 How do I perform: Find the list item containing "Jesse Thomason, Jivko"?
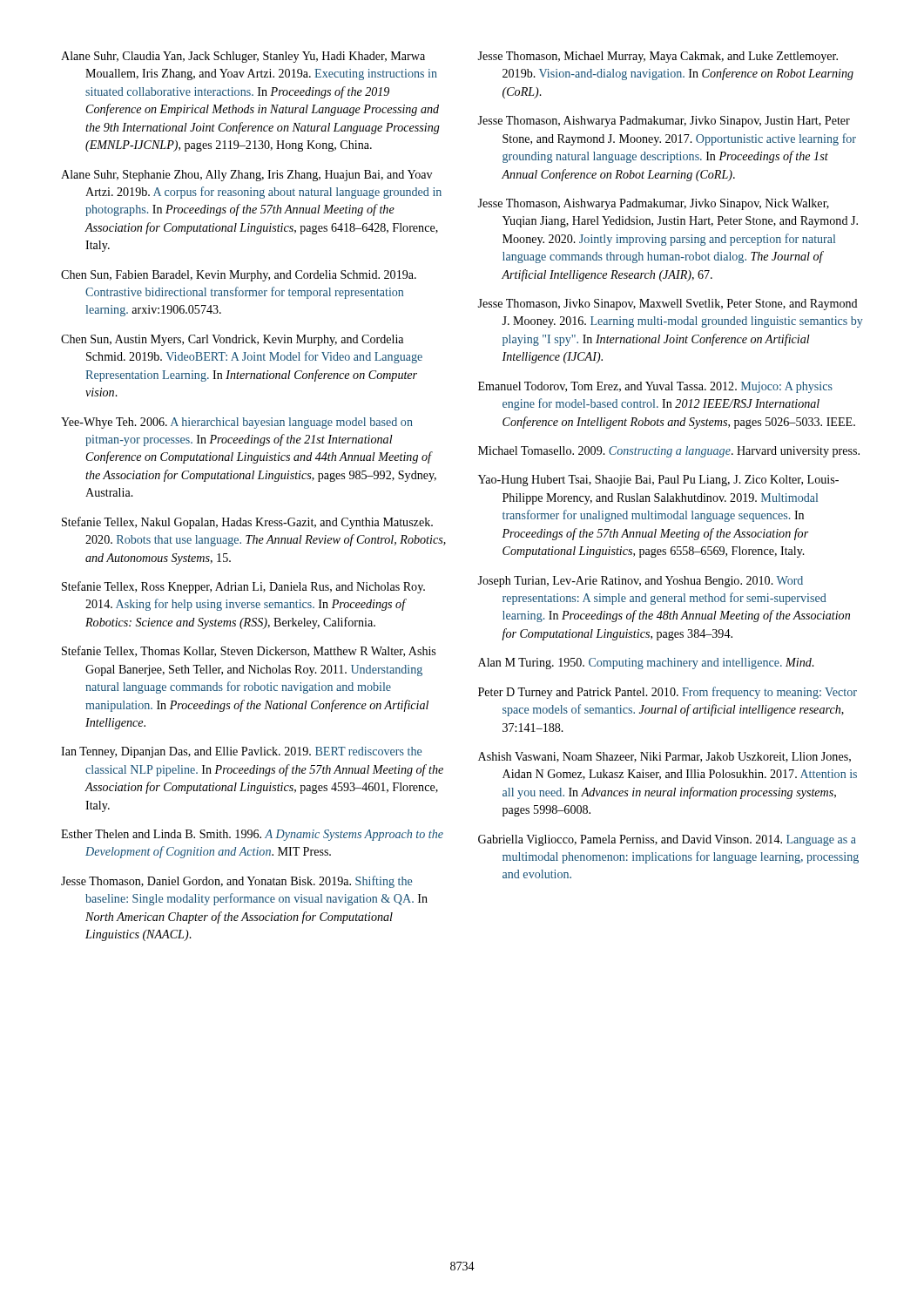click(x=670, y=330)
